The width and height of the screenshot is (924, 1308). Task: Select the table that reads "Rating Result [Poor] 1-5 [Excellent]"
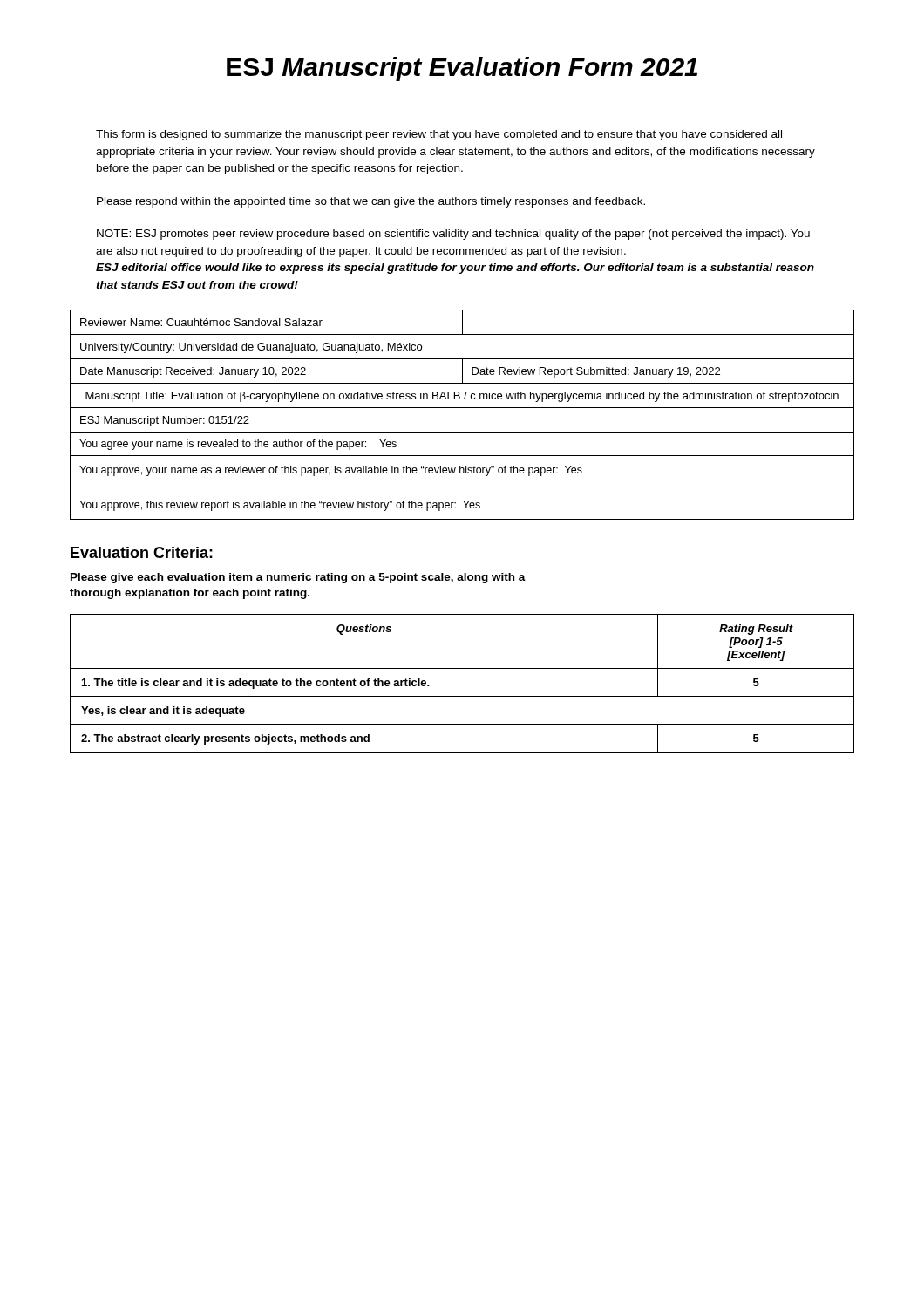(462, 683)
